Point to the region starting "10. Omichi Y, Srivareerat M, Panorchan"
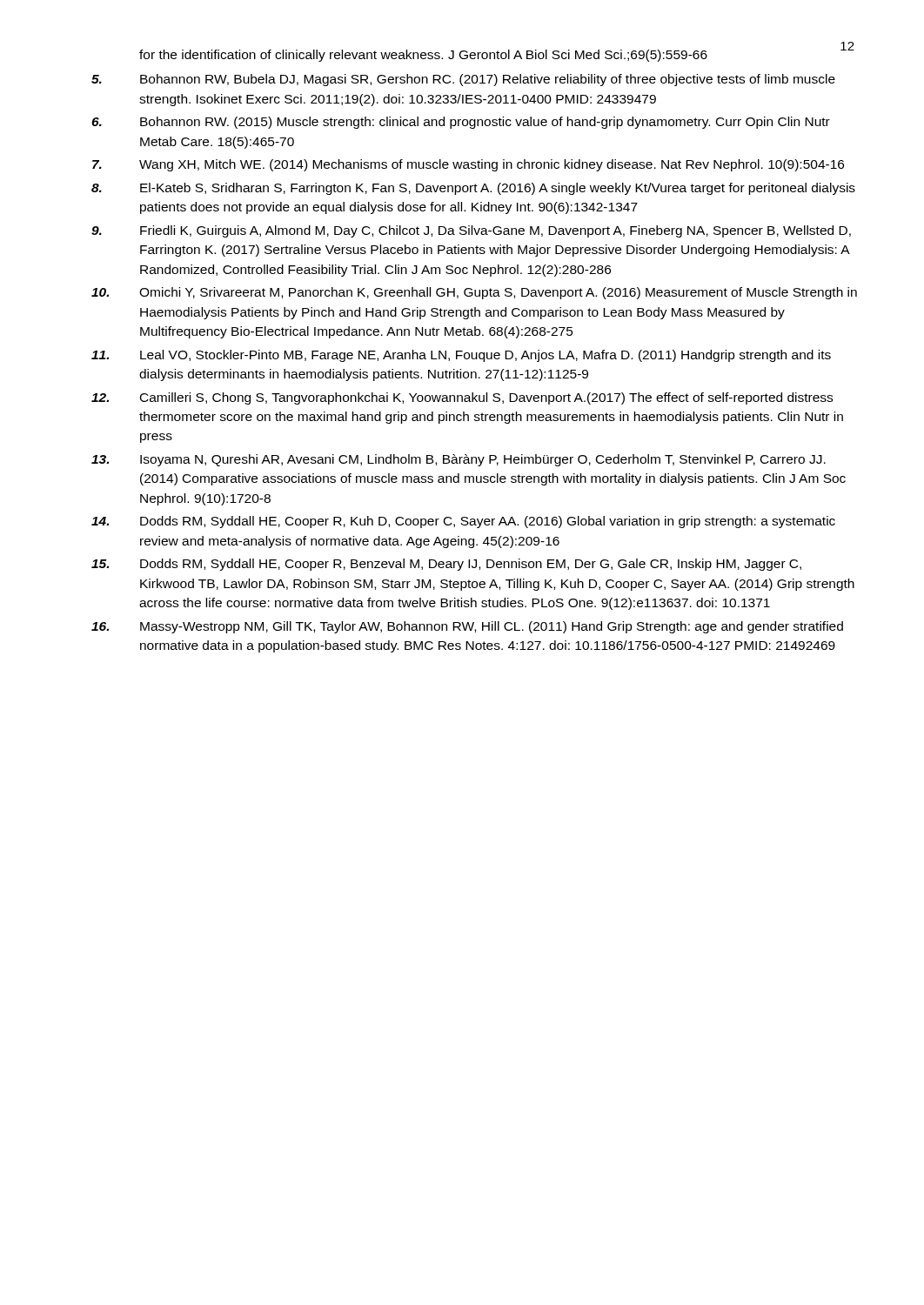The image size is (924, 1305). [475, 312]
